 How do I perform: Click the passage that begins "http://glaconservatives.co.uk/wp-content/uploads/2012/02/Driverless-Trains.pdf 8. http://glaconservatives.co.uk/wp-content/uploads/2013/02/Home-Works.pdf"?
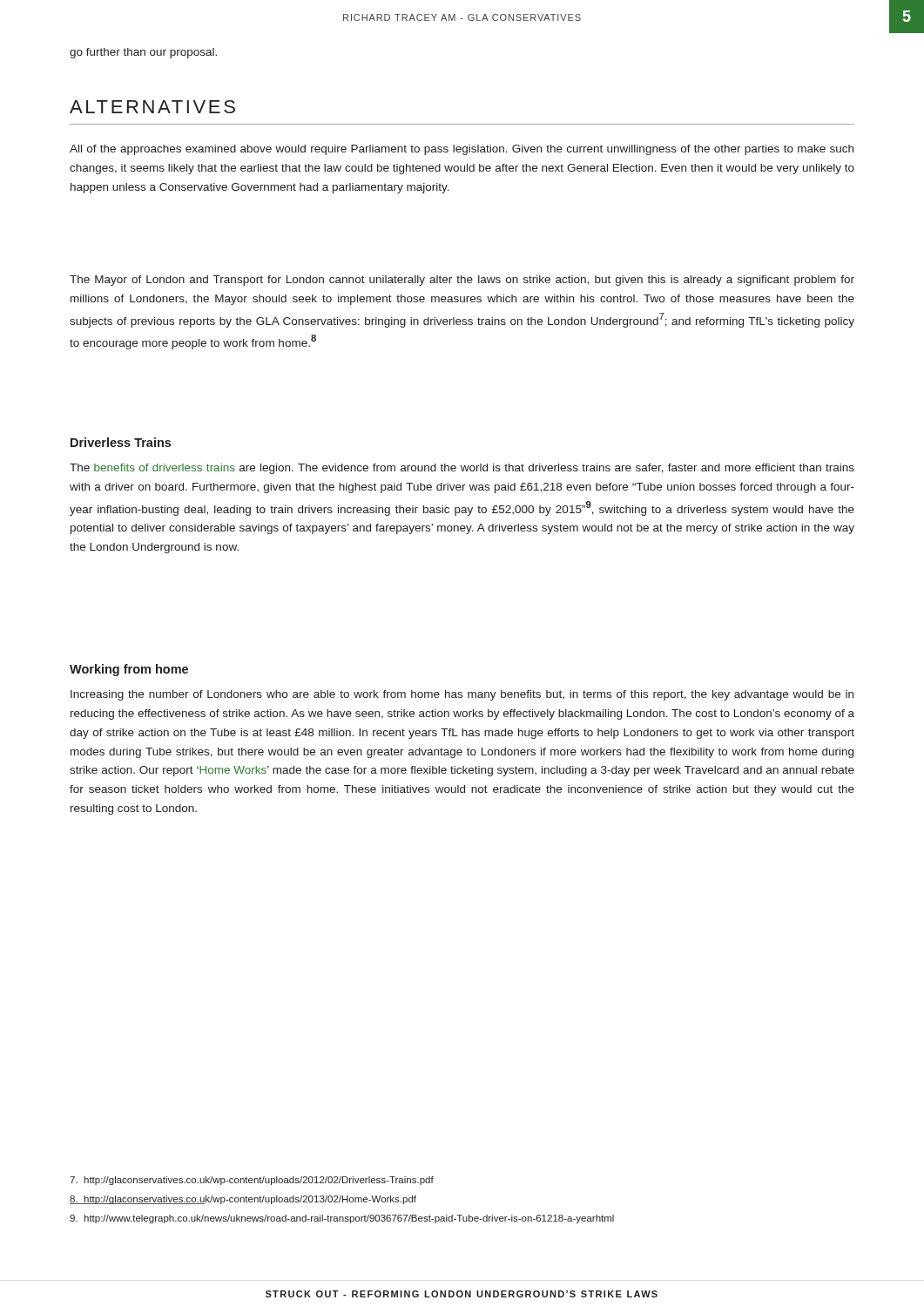click(252, 1181)
